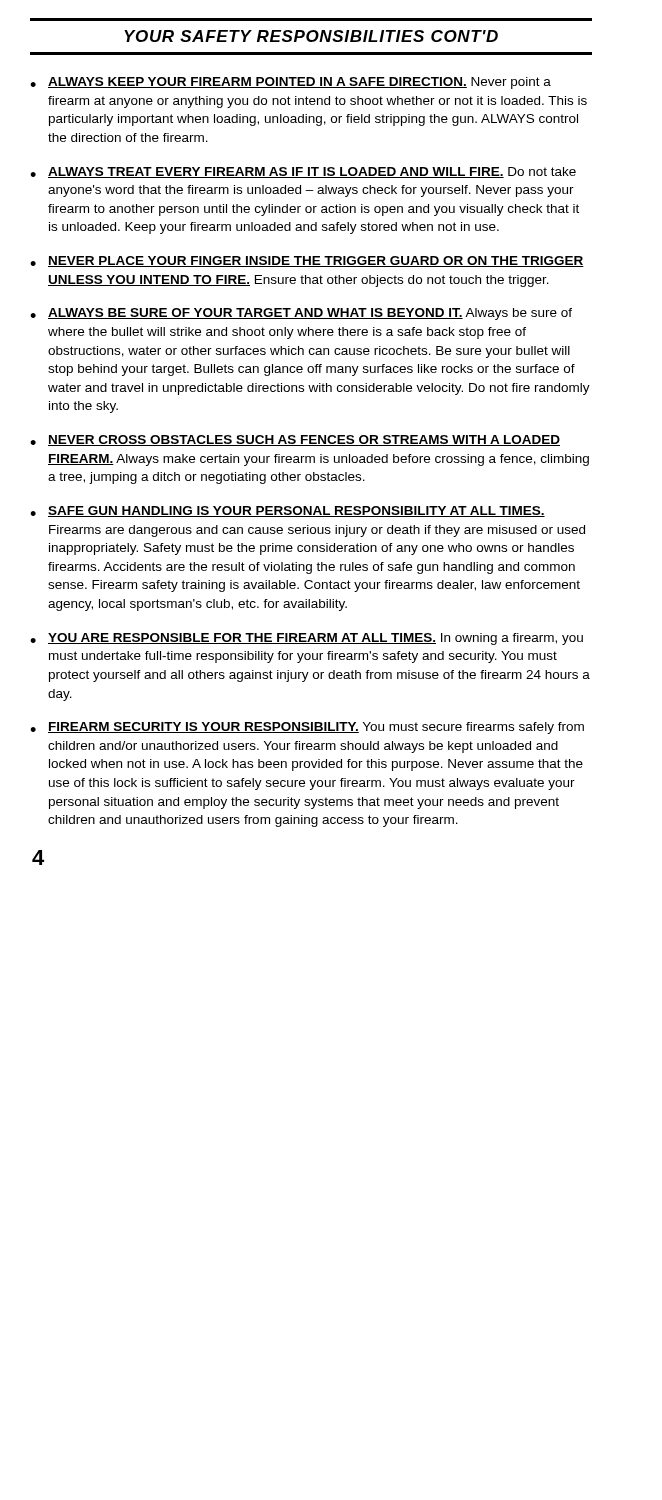The image size is (662, 1500).
Task: Find the text starting "• NEVER PLACE YOUR FINGER INSIDE THE TRIGGER"
Action: (311, 271)
